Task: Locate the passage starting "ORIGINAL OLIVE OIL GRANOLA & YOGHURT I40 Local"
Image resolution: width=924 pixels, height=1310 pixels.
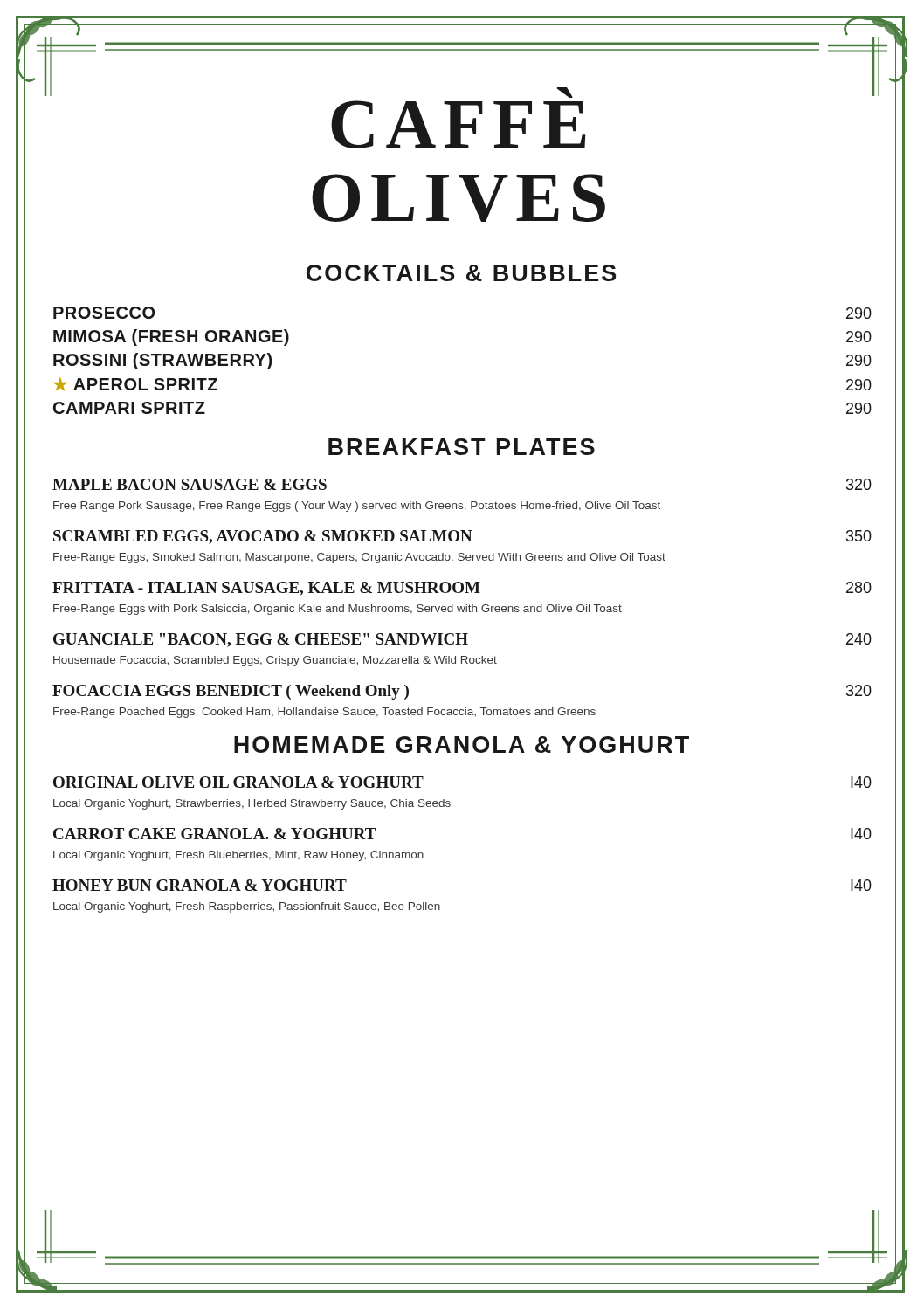Action: [x=221, y=782]
